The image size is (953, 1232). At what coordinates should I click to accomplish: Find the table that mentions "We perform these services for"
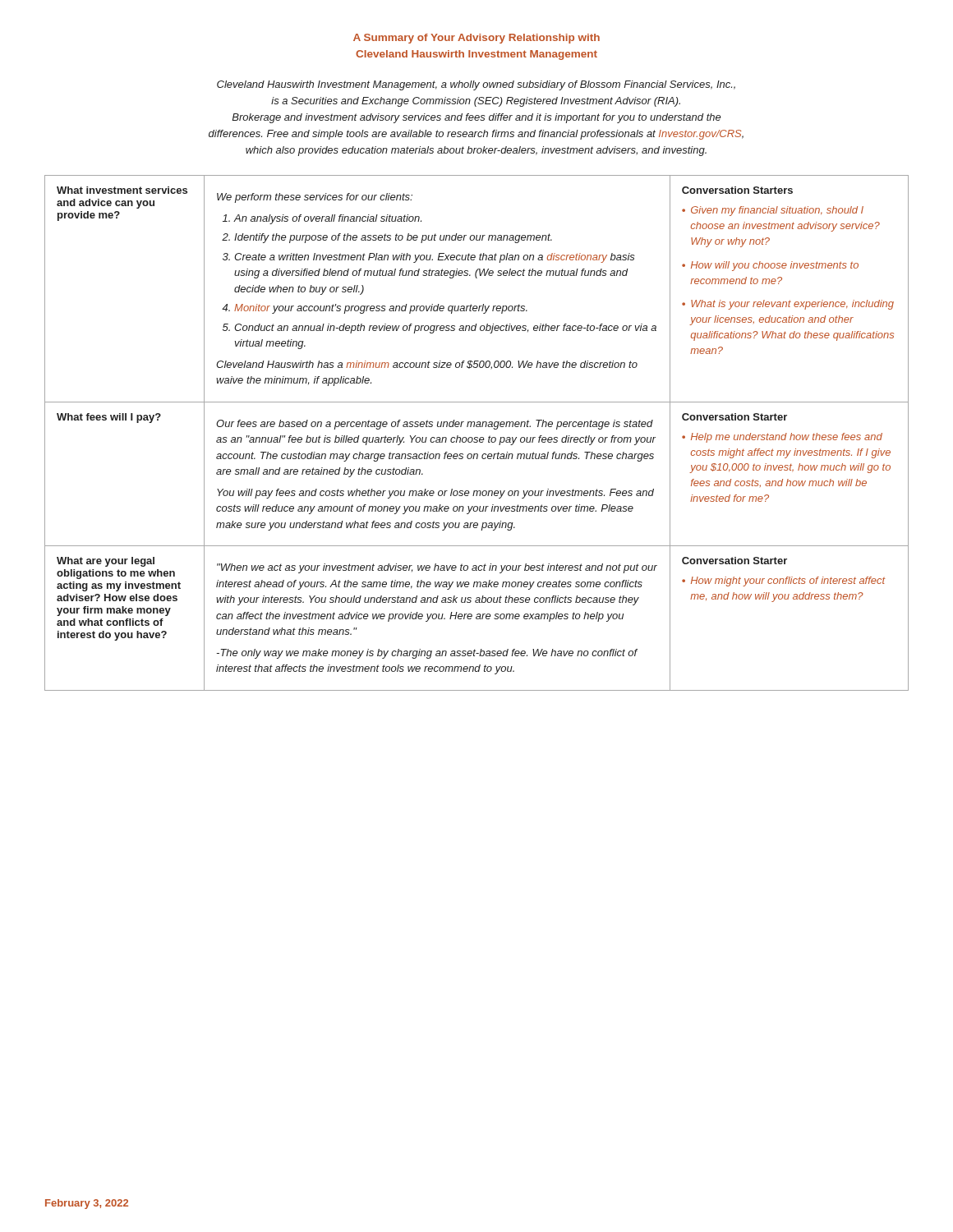point(476,433)
